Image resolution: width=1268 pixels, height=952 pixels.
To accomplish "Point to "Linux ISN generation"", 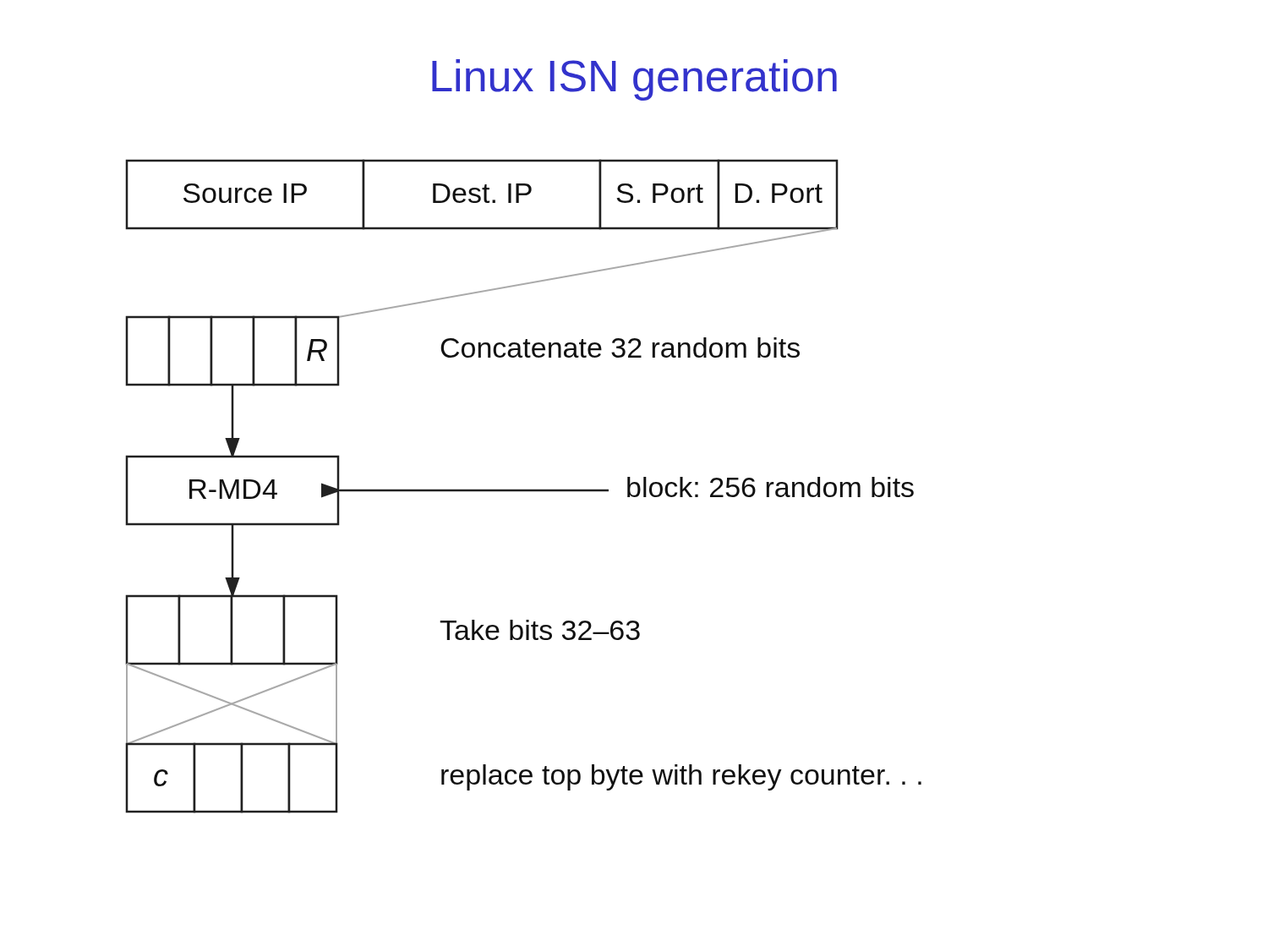I will [634, 76].
